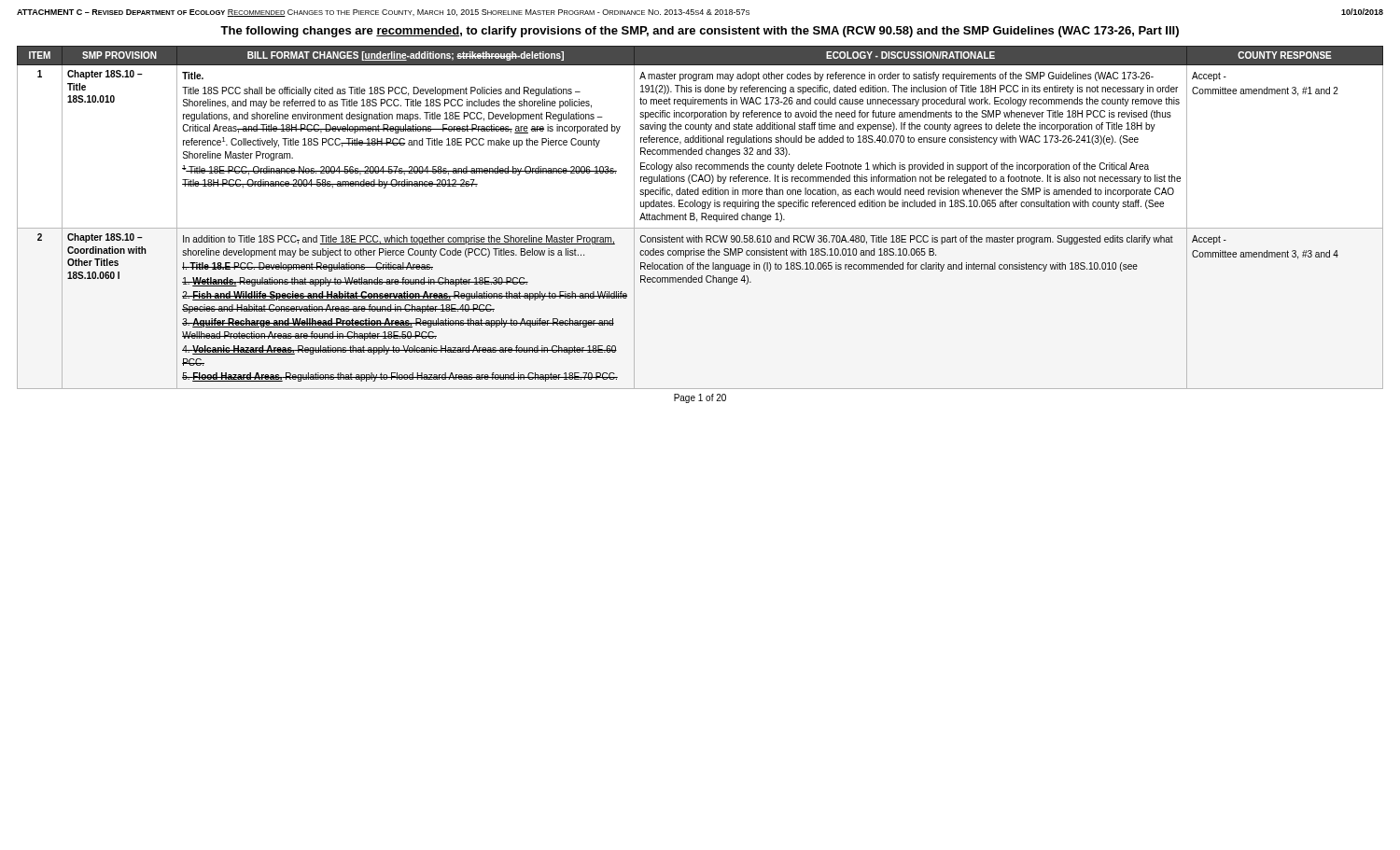Locate the passage starting "The following changes are recommended, to clarify provisions"
The height and width of the screenshot is (850, 1400).
(x=700, y=30)
